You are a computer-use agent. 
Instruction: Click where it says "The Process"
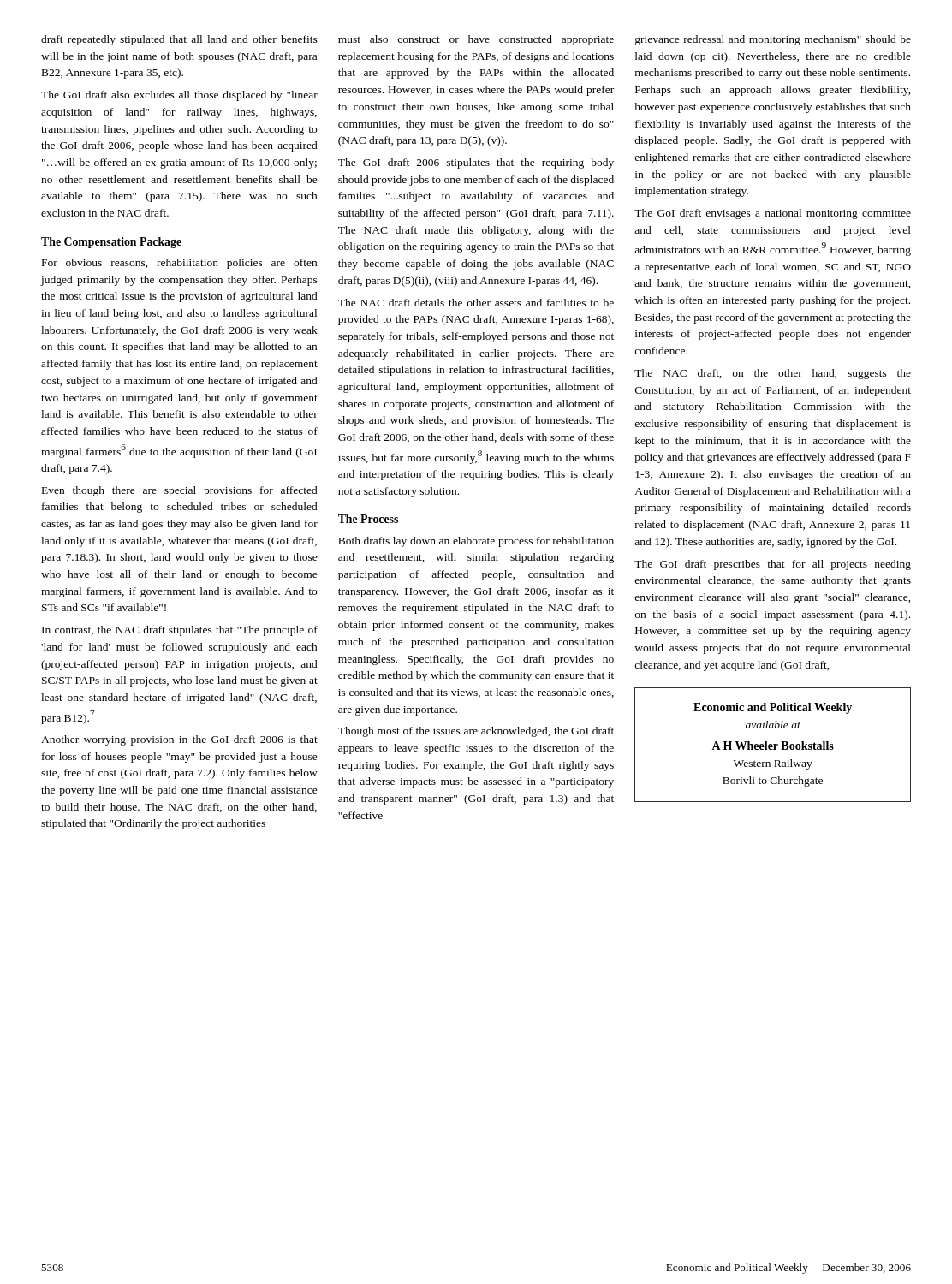coord(368,520)
